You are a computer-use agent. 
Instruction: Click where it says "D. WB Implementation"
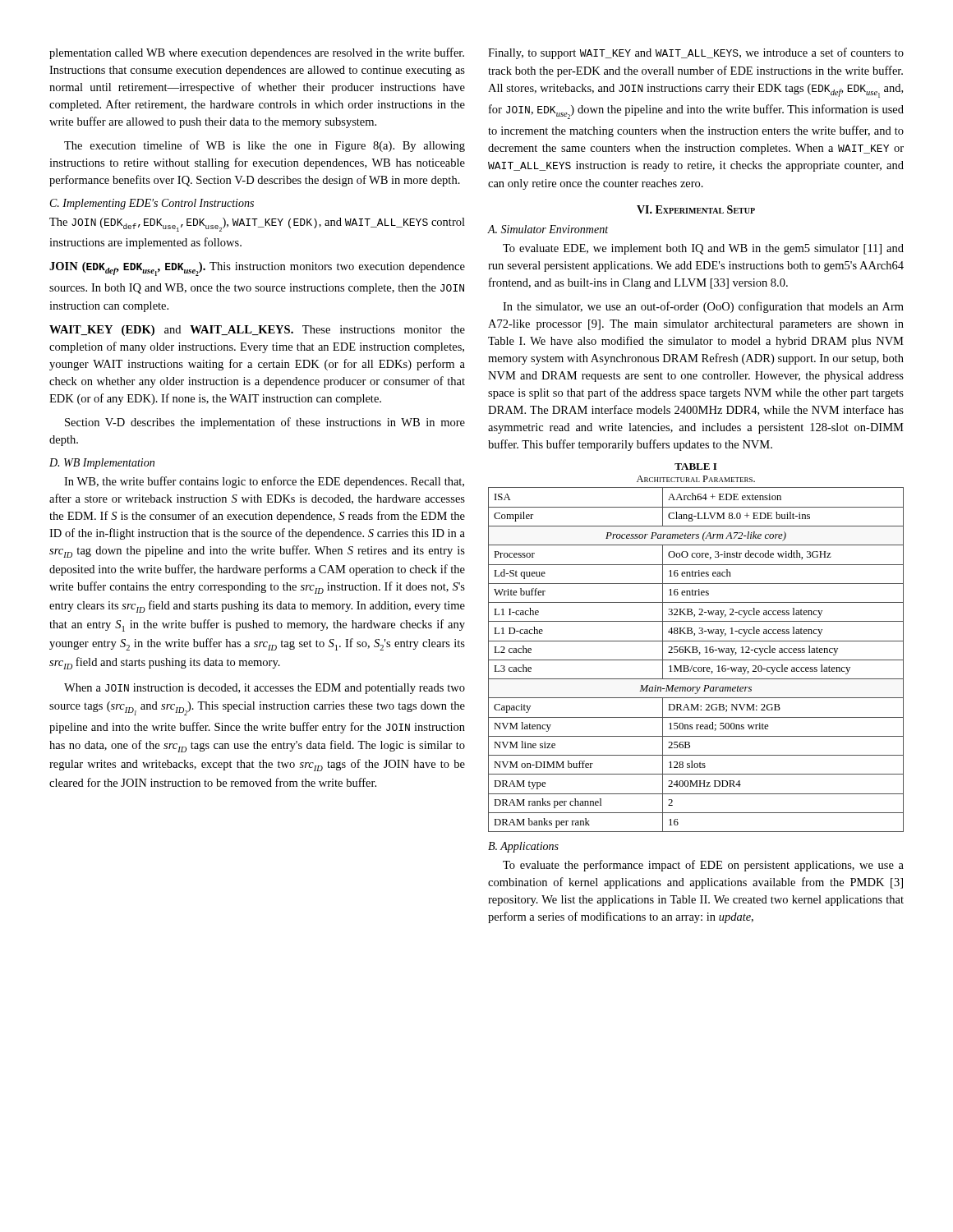[x=102, y=463]
